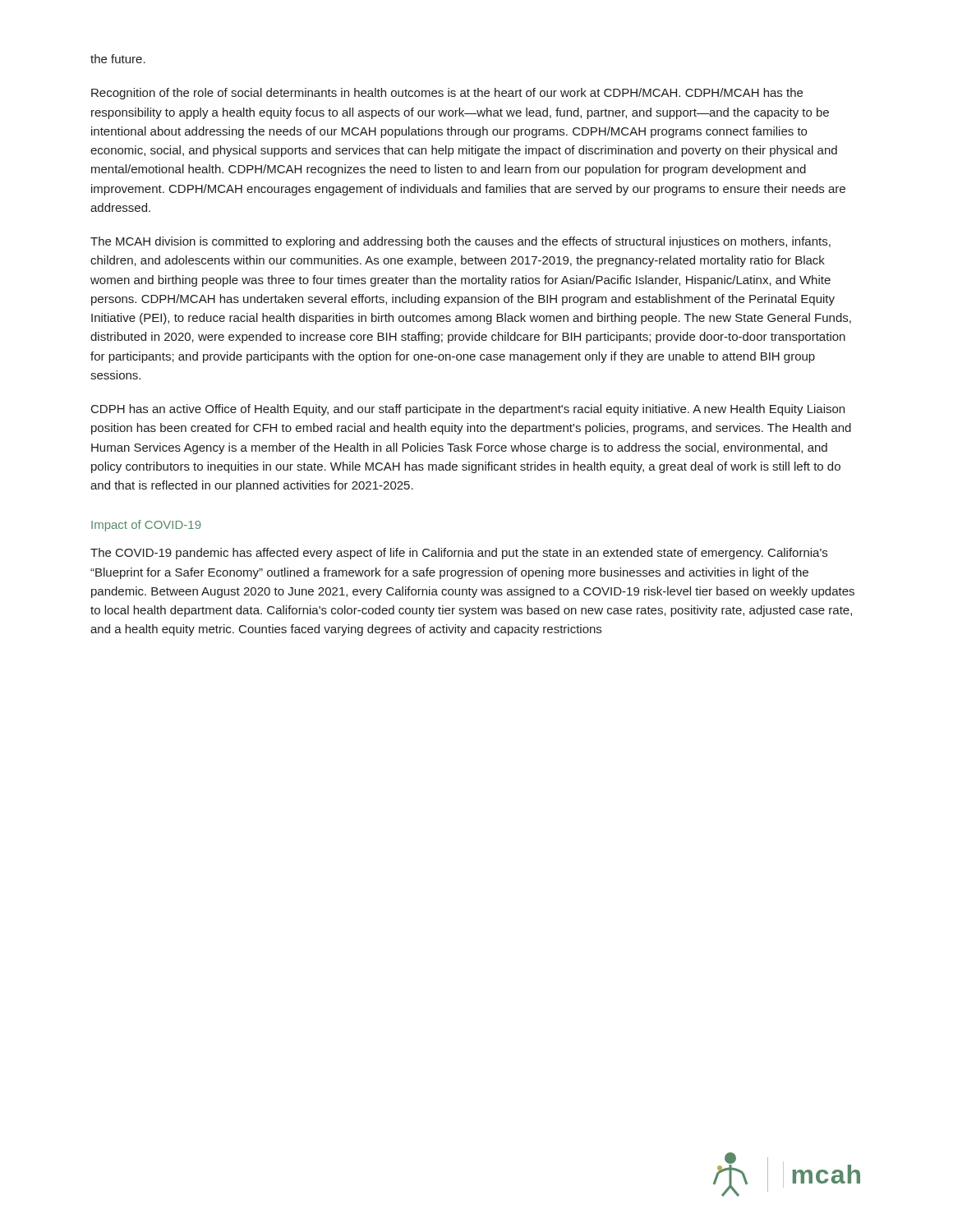Locate the region starting "Recognition of the"
The height and width of the screenshot is (1232, 953).
[468, 150]
